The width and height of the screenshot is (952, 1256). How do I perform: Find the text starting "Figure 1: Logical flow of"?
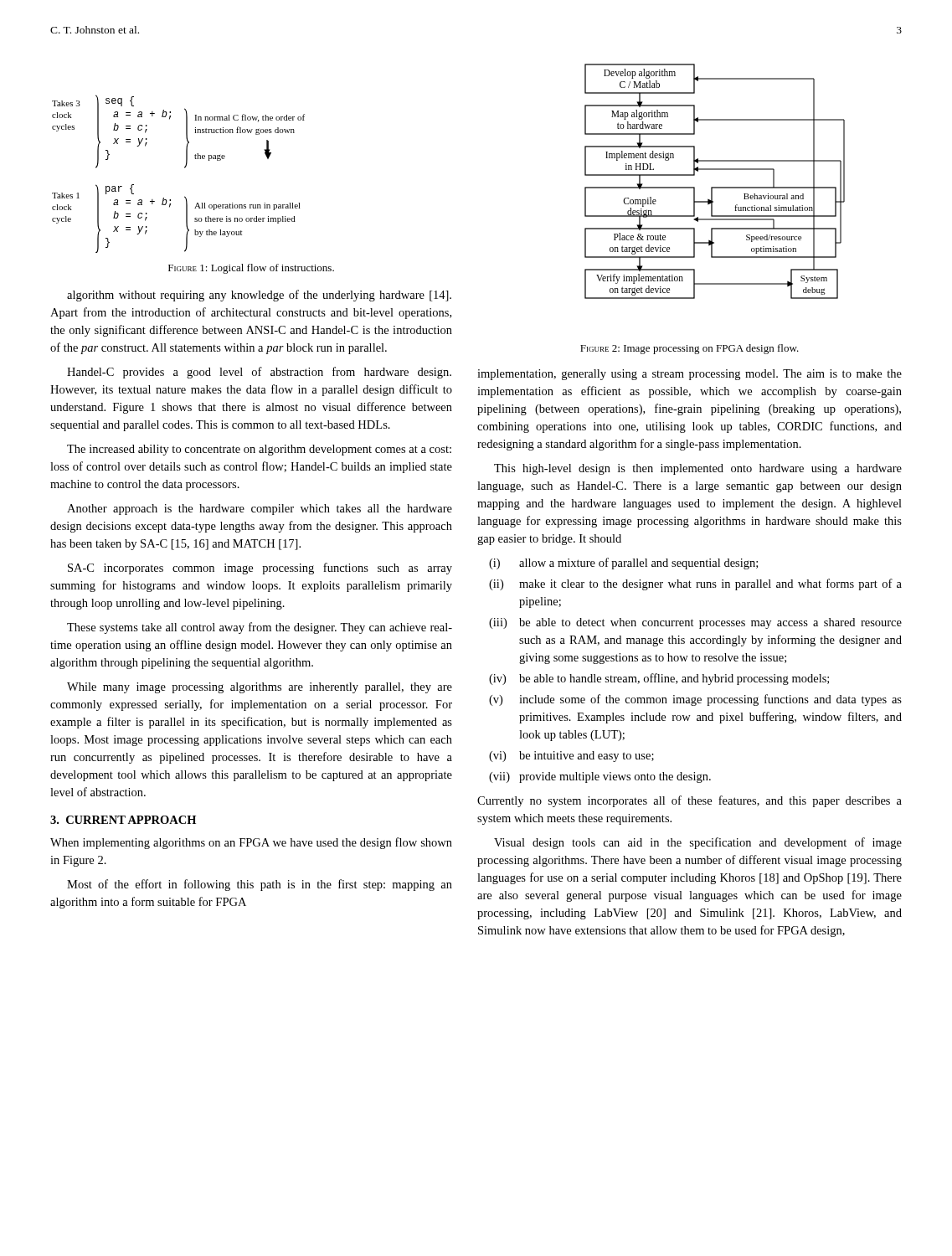tap(251, 268)
